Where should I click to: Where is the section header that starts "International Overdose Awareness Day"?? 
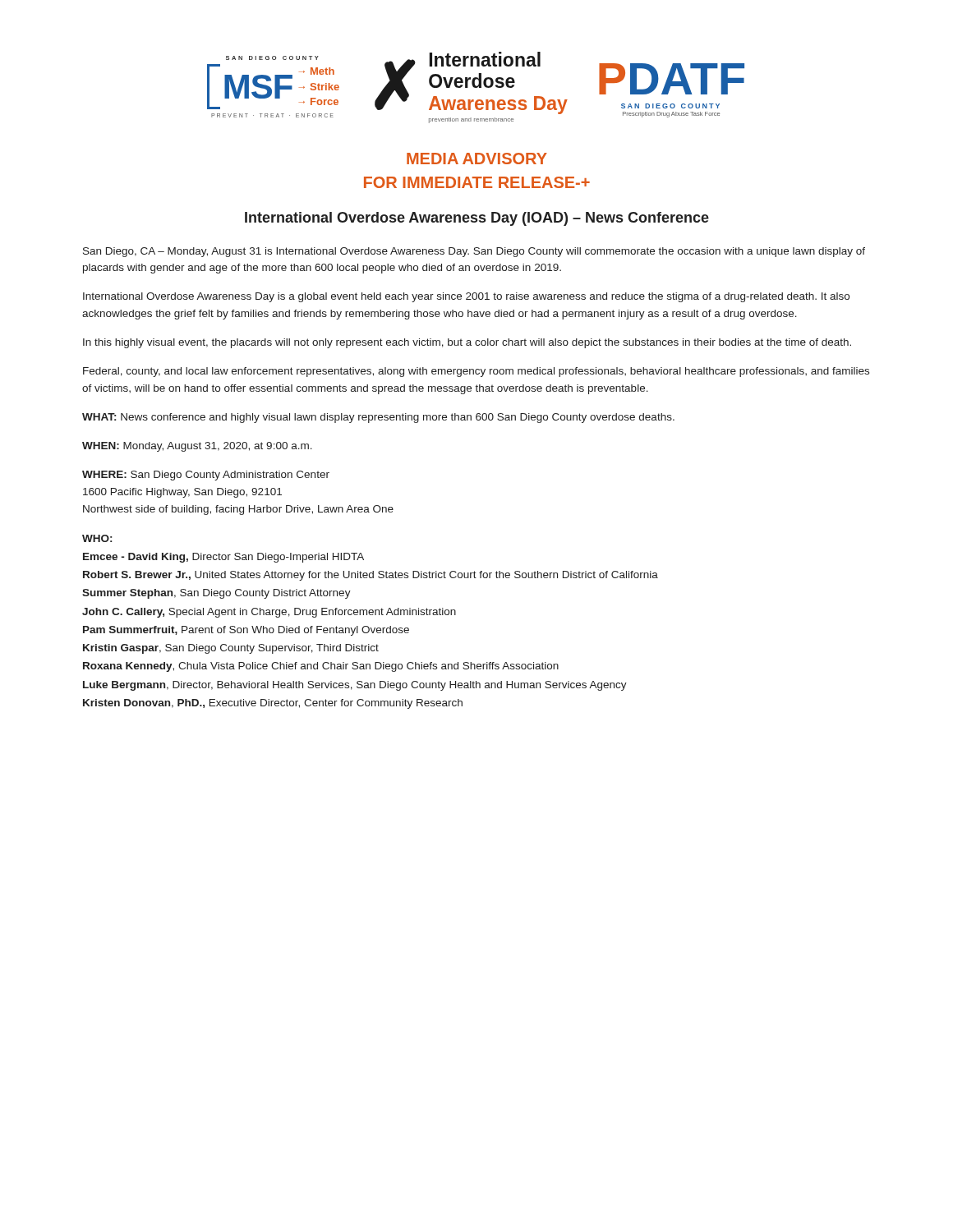[476, 217]
